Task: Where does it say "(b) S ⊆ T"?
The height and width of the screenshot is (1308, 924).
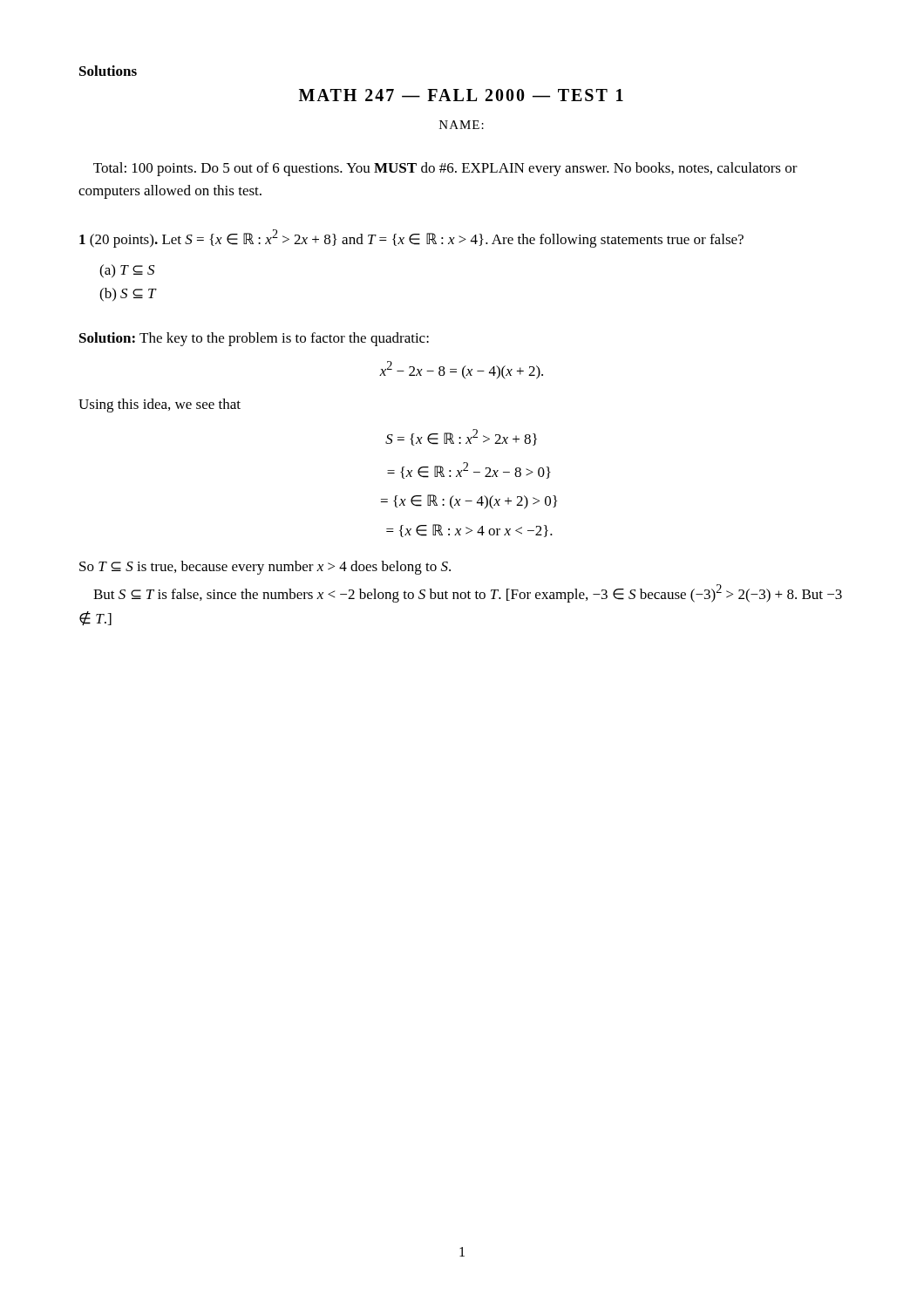Action: point(127,293)
